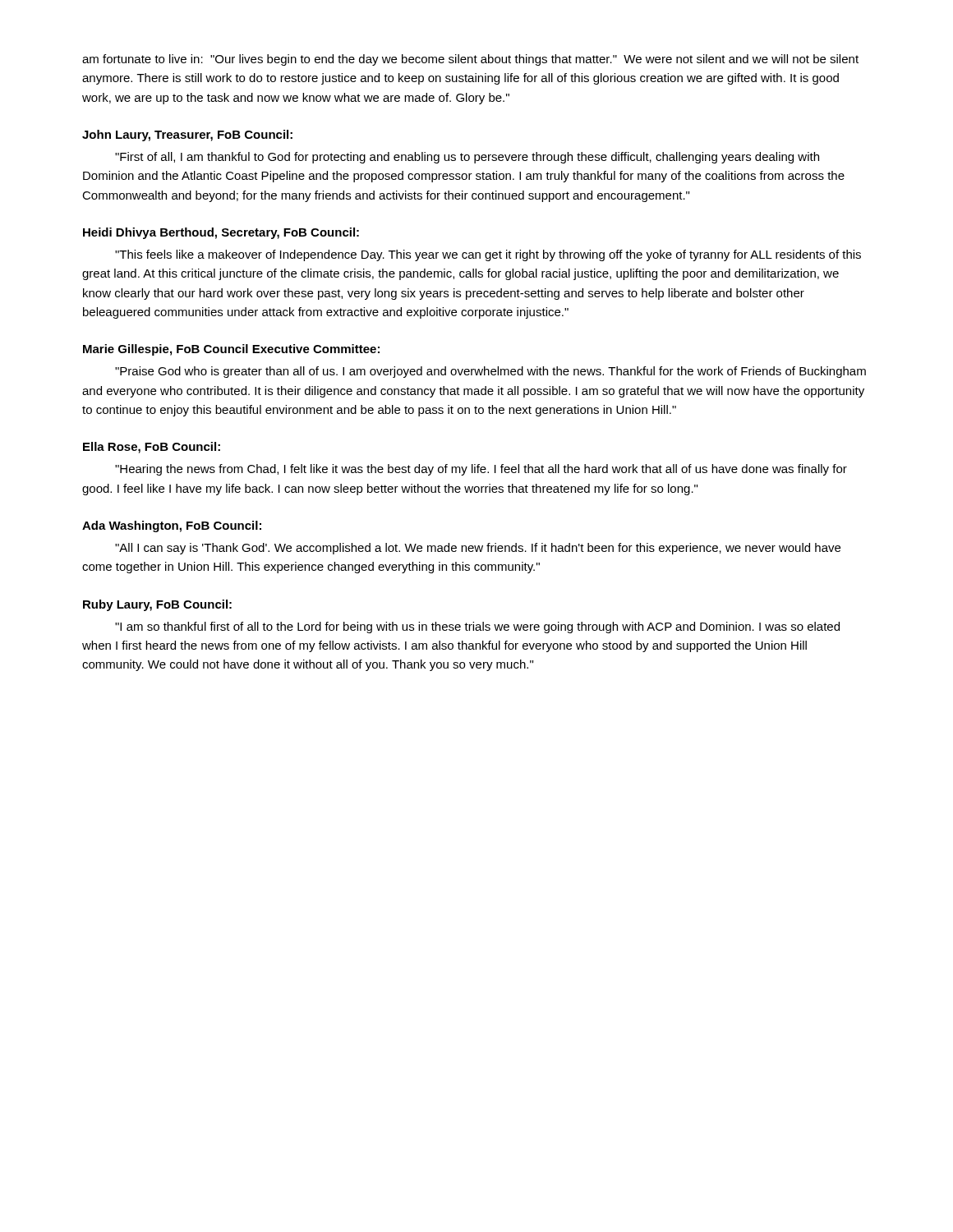
Task: Click on the text block that says "am fortunate to live in: "Our lives begin"
Action: [x=470, y=78]
